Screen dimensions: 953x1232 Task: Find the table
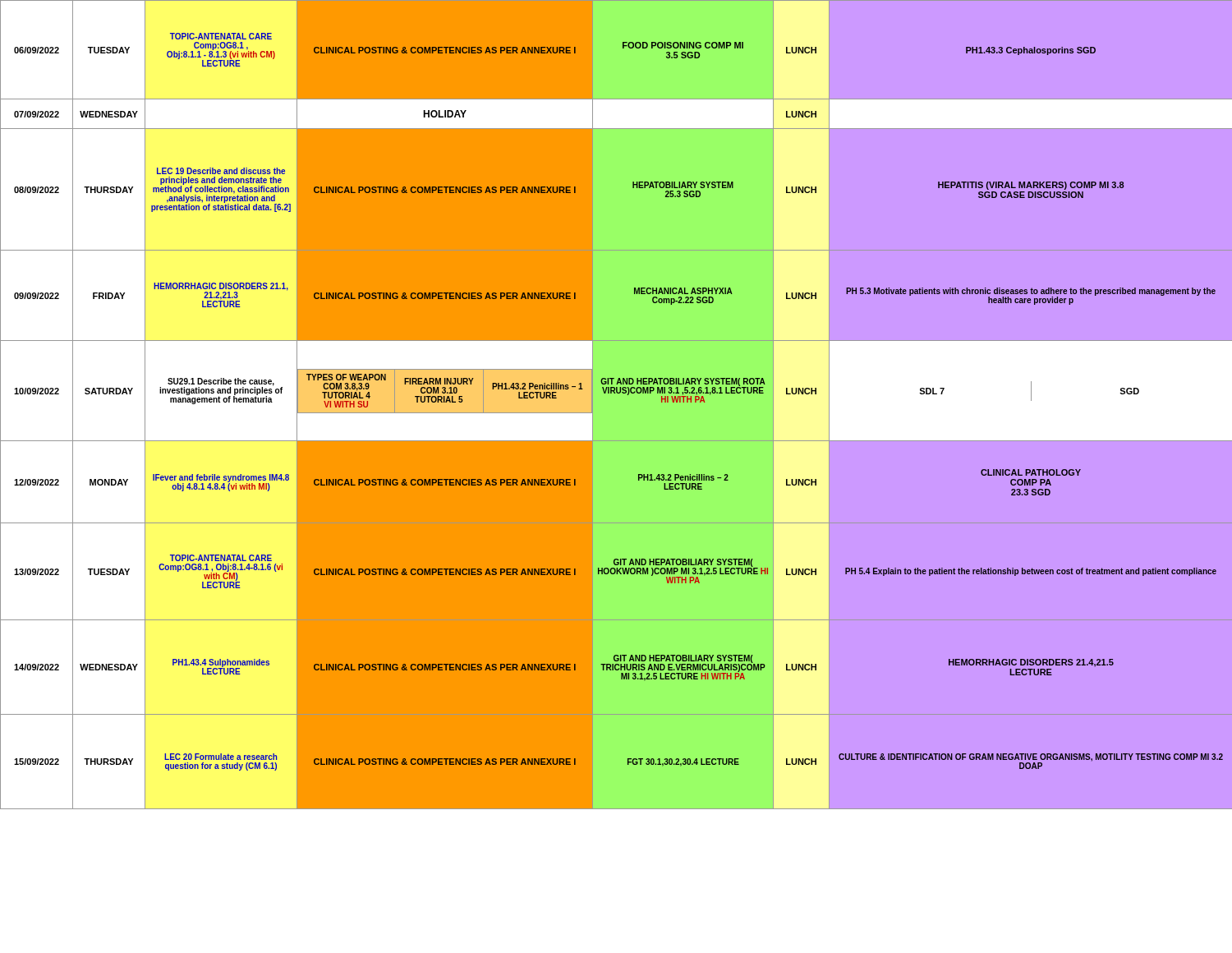[x=616, y=476]
